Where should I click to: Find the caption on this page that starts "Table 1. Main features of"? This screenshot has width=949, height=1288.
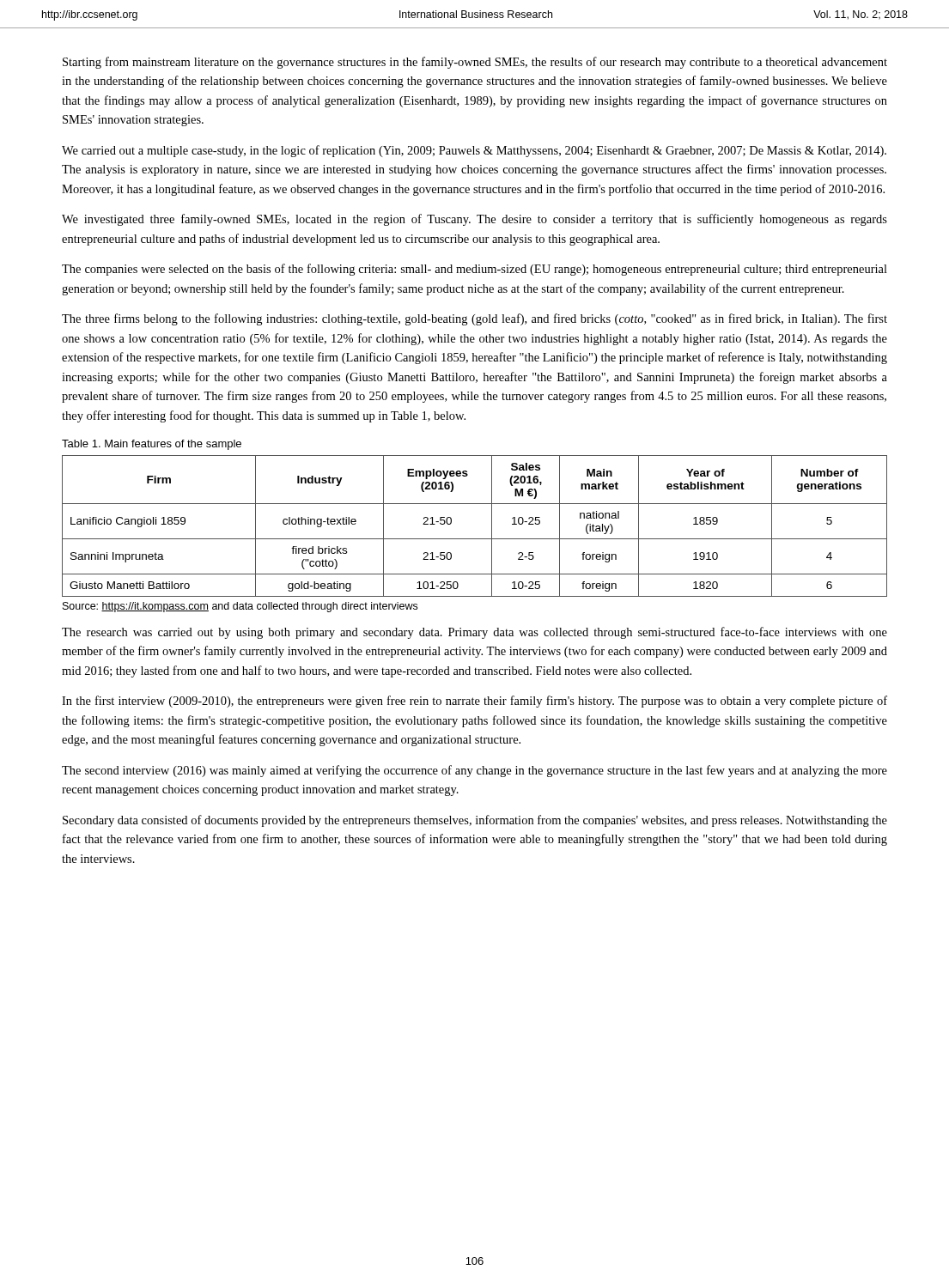(152, 443)
